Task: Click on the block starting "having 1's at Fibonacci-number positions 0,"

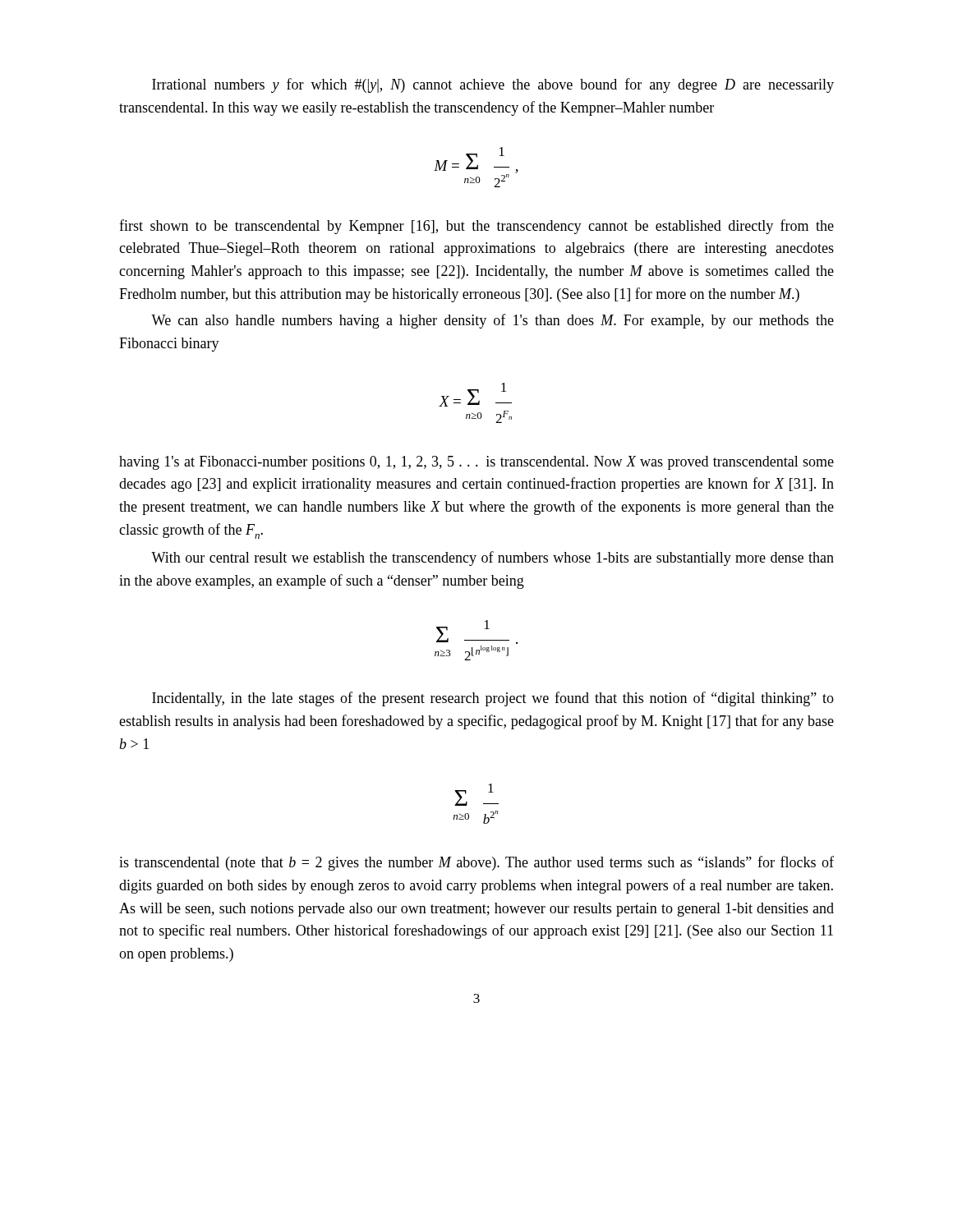Action: point(476,497)
